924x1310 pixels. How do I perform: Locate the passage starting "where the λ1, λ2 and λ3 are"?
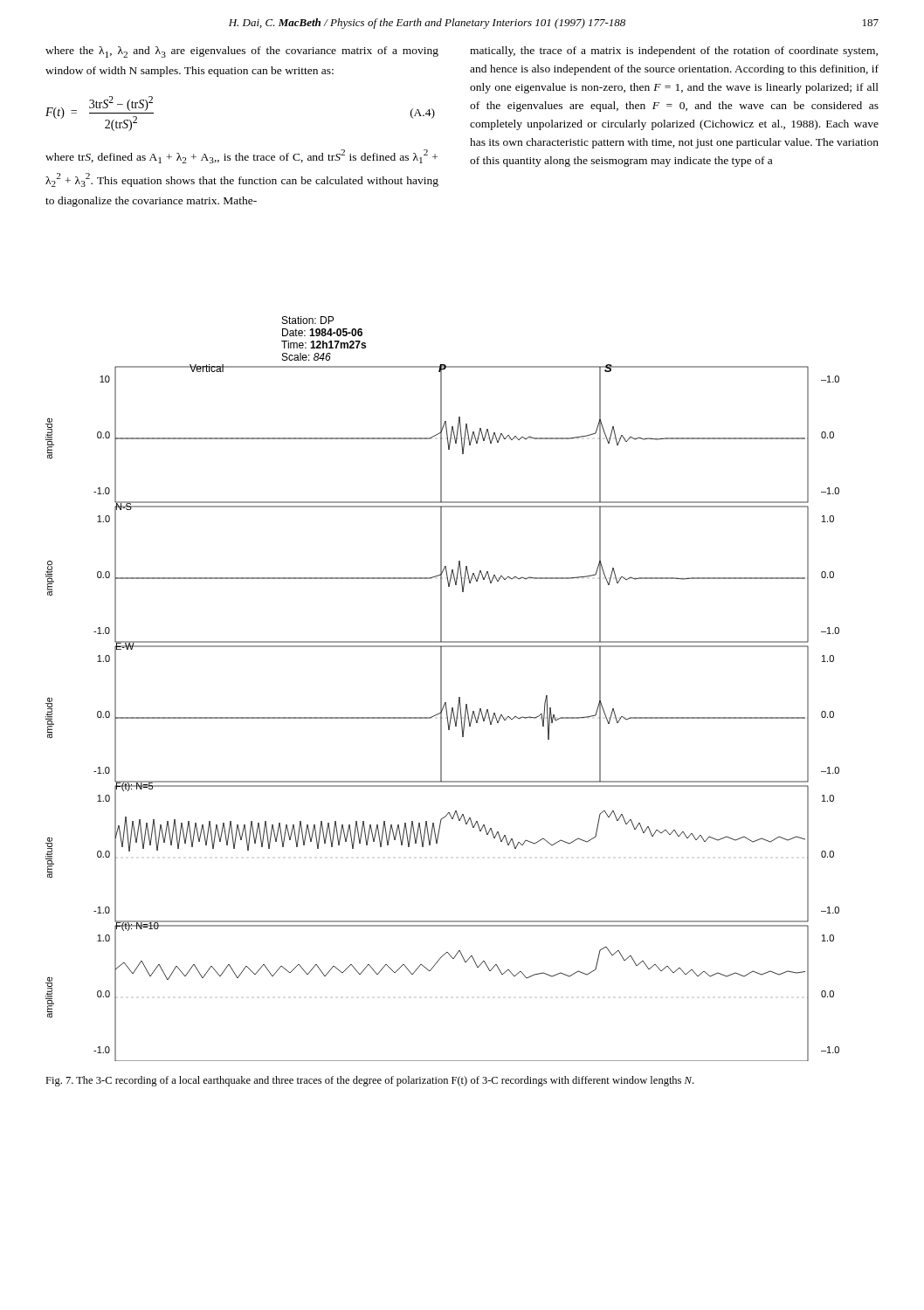click(242, 60)
